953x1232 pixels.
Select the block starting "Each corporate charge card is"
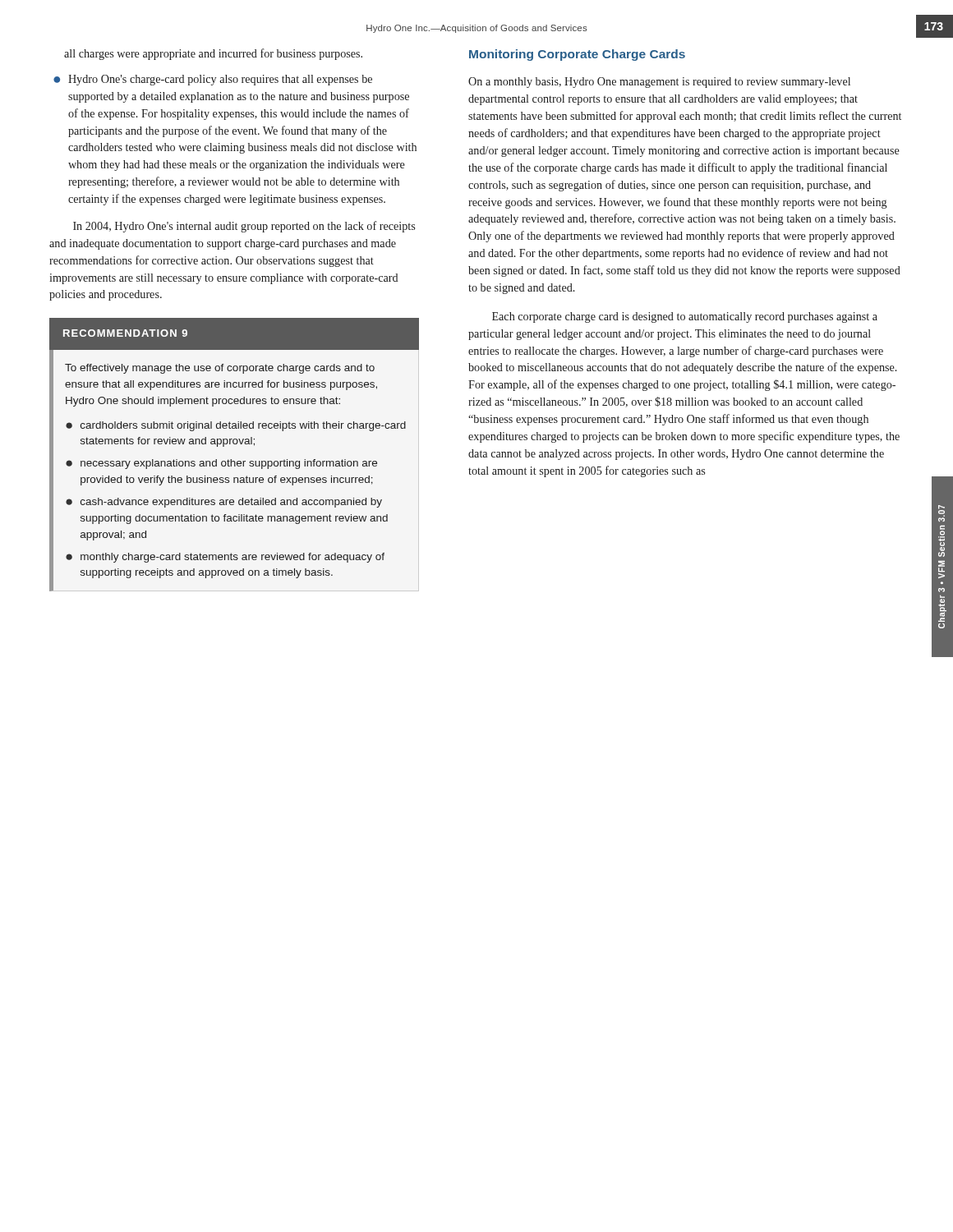[x=684, y=393]
